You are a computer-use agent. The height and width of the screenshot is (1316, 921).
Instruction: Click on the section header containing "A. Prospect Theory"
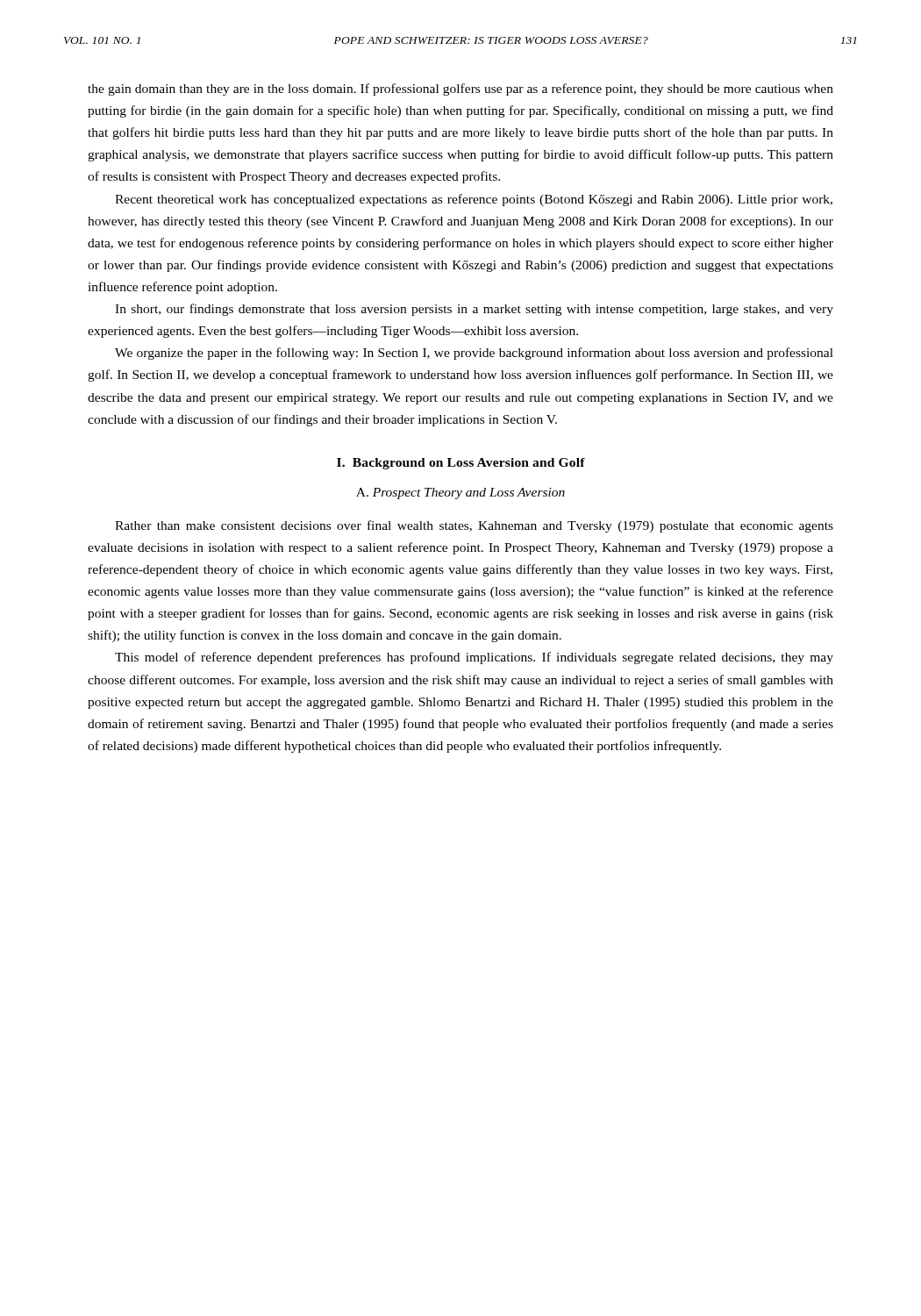pos(460,492)
